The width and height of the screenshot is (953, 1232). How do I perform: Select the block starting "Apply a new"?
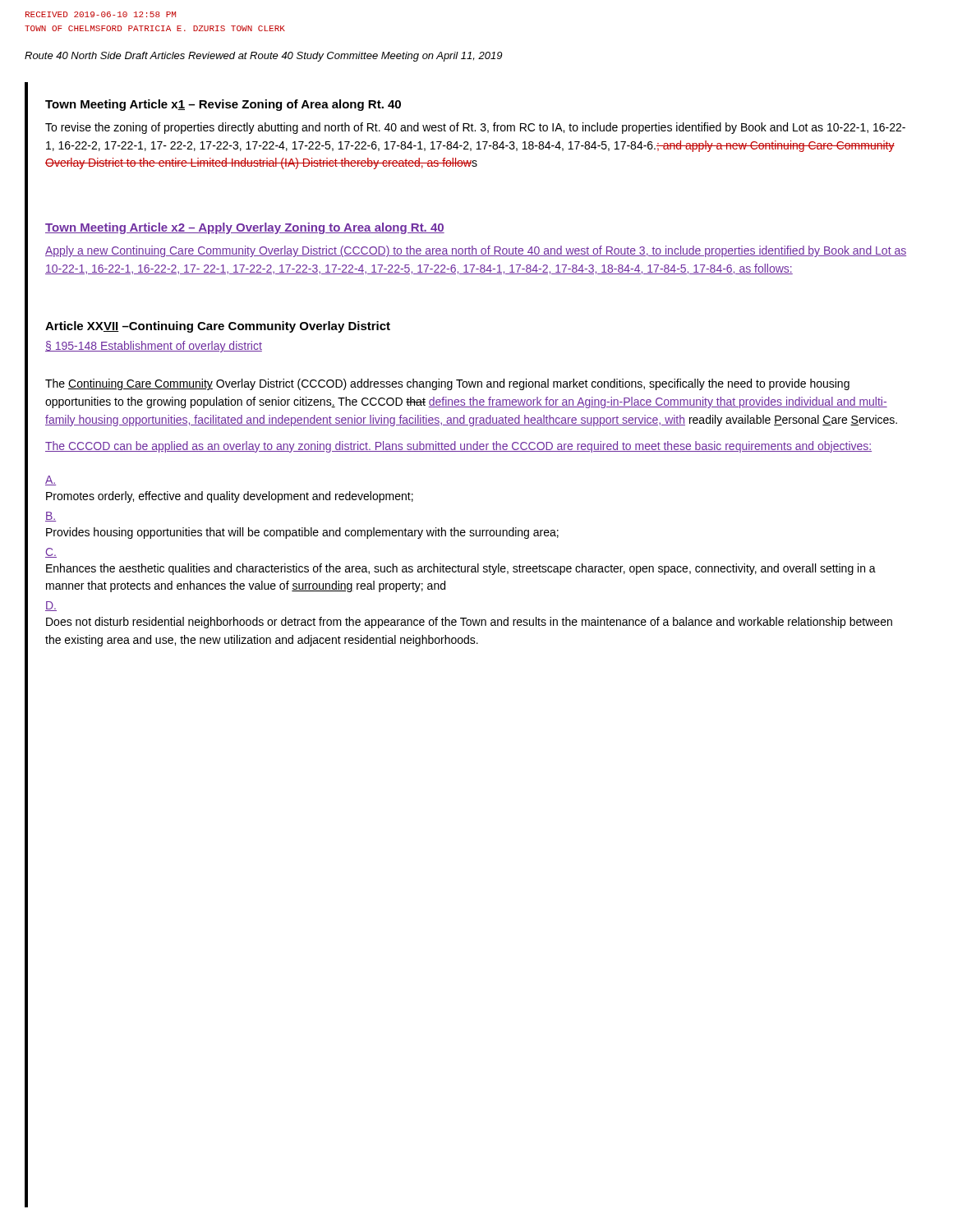point(476,259)
